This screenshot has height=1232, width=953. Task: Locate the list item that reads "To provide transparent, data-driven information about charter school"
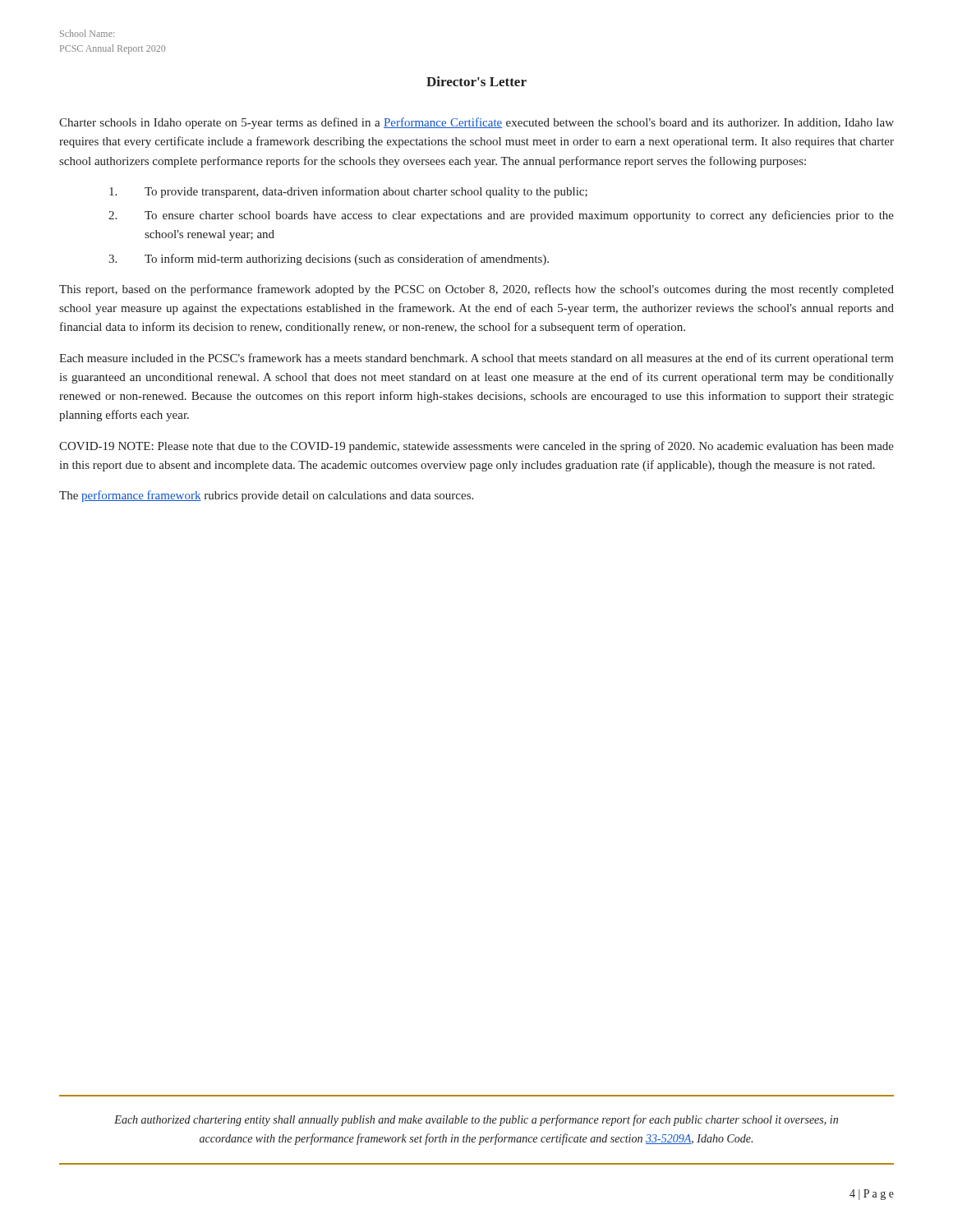tap(476, 192)
